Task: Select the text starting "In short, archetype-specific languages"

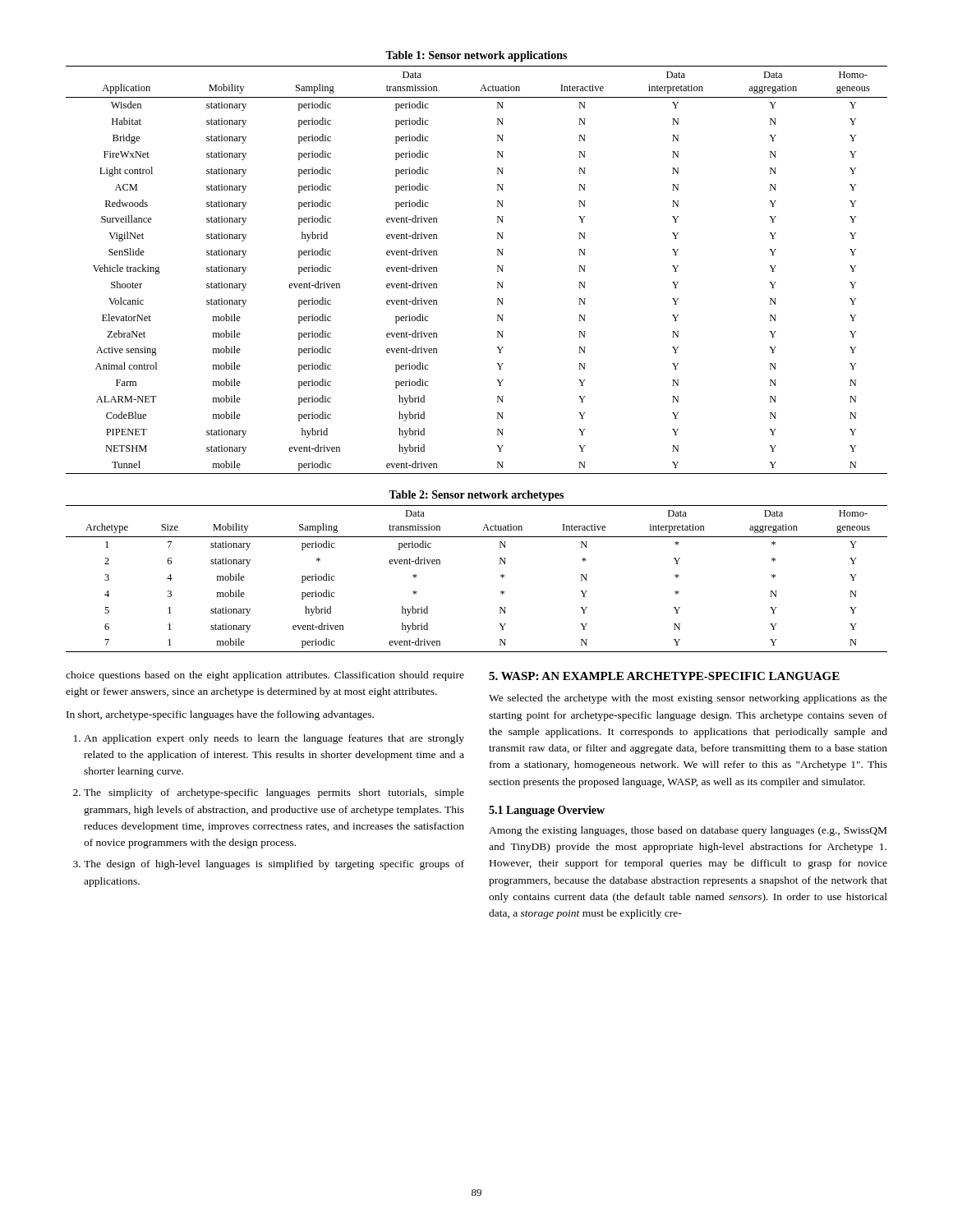Action: point(220,714)
